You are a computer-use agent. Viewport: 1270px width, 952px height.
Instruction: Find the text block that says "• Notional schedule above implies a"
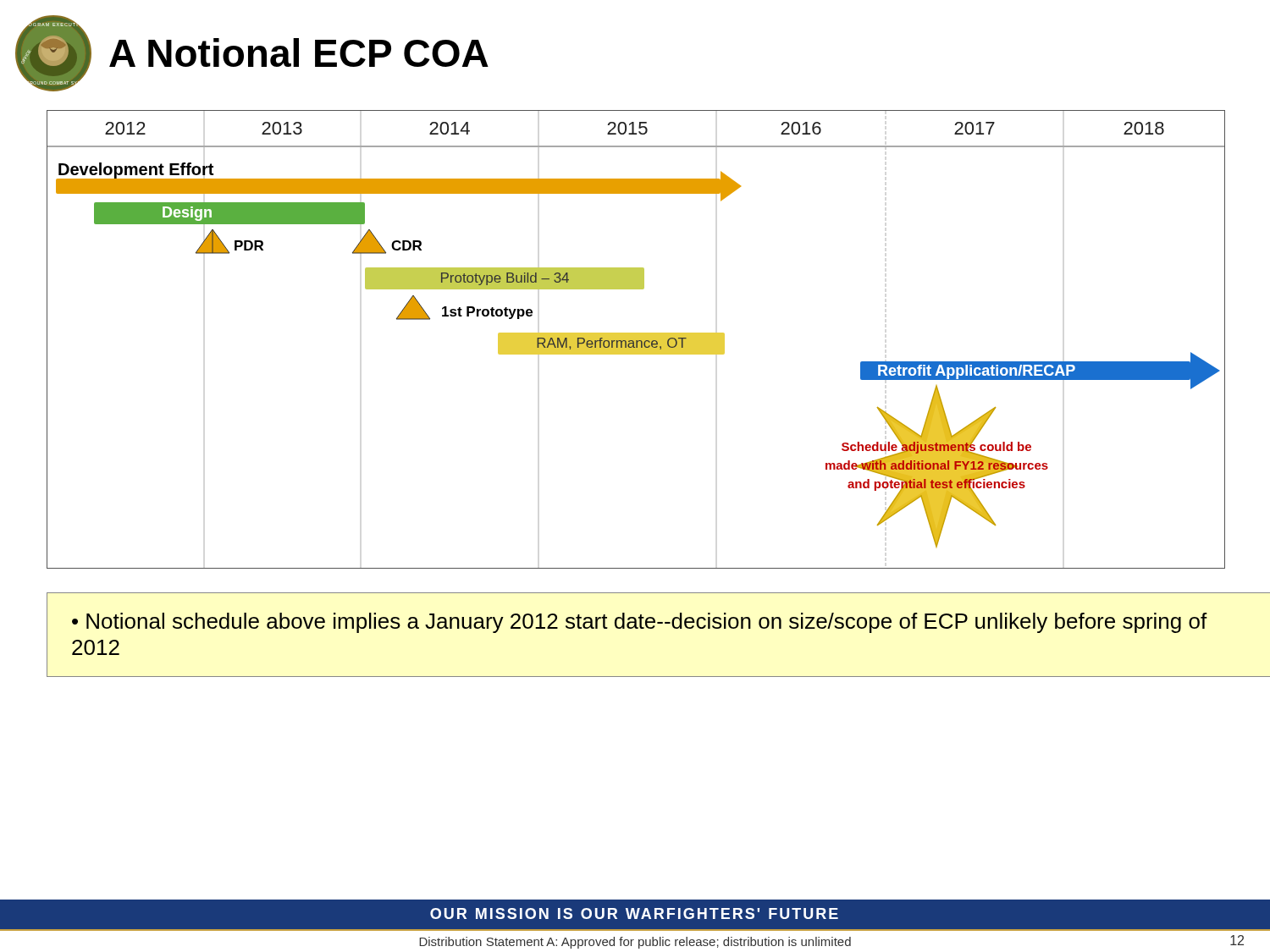(x=639, y=634)
